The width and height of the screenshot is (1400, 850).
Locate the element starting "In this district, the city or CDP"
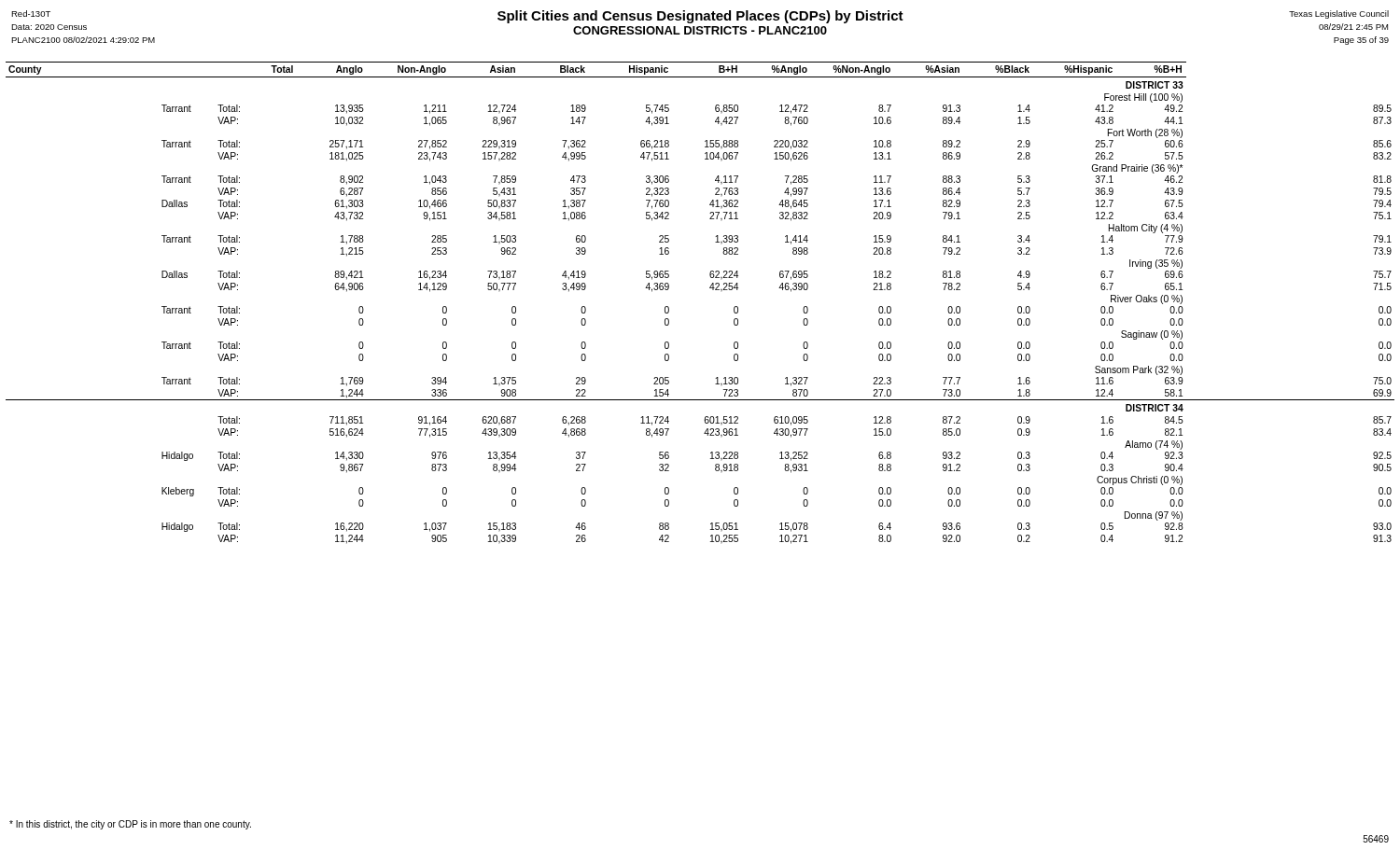[x=131, y=824]
